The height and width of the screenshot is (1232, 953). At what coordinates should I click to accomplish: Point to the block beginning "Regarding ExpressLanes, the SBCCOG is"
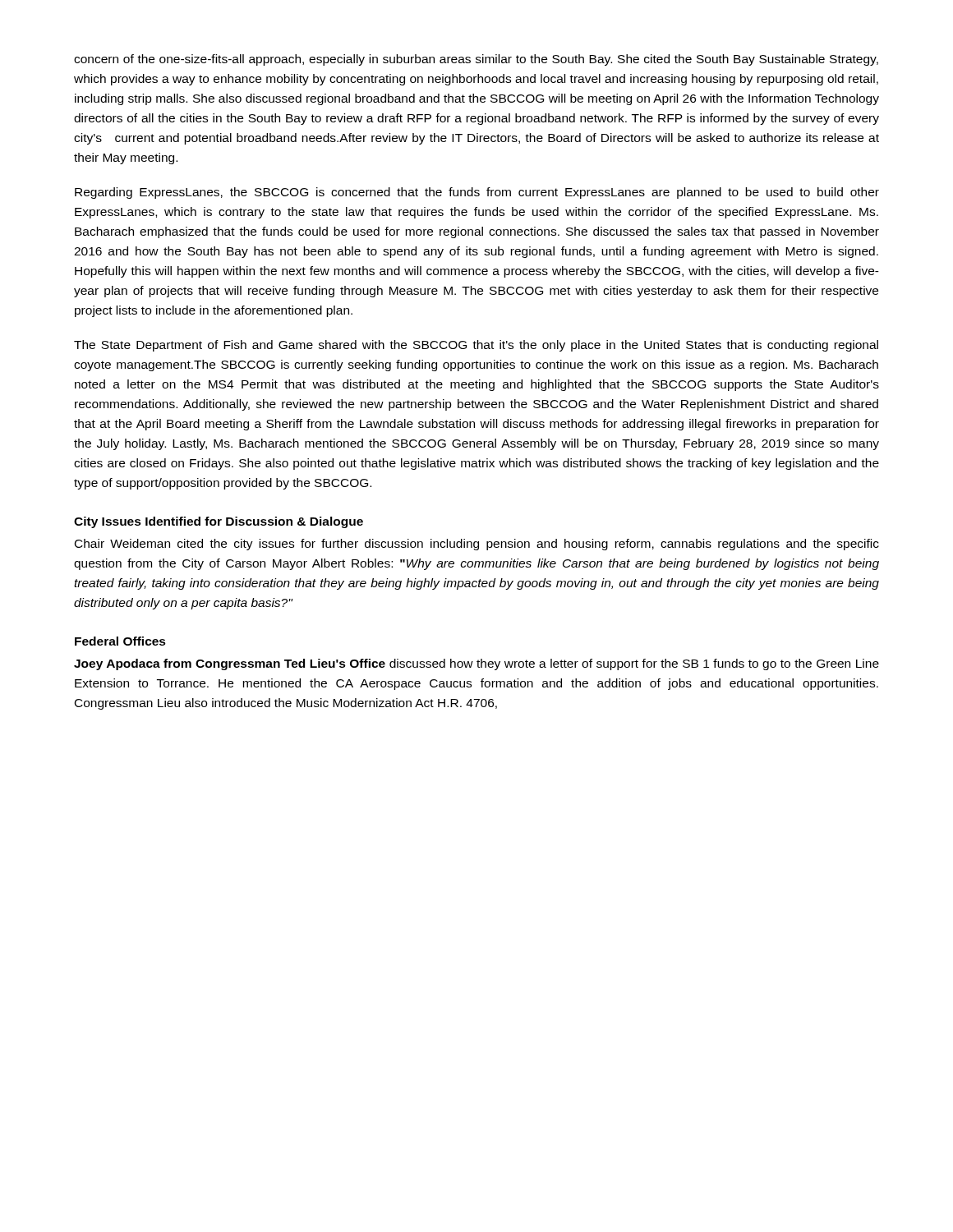pos(476,251)
